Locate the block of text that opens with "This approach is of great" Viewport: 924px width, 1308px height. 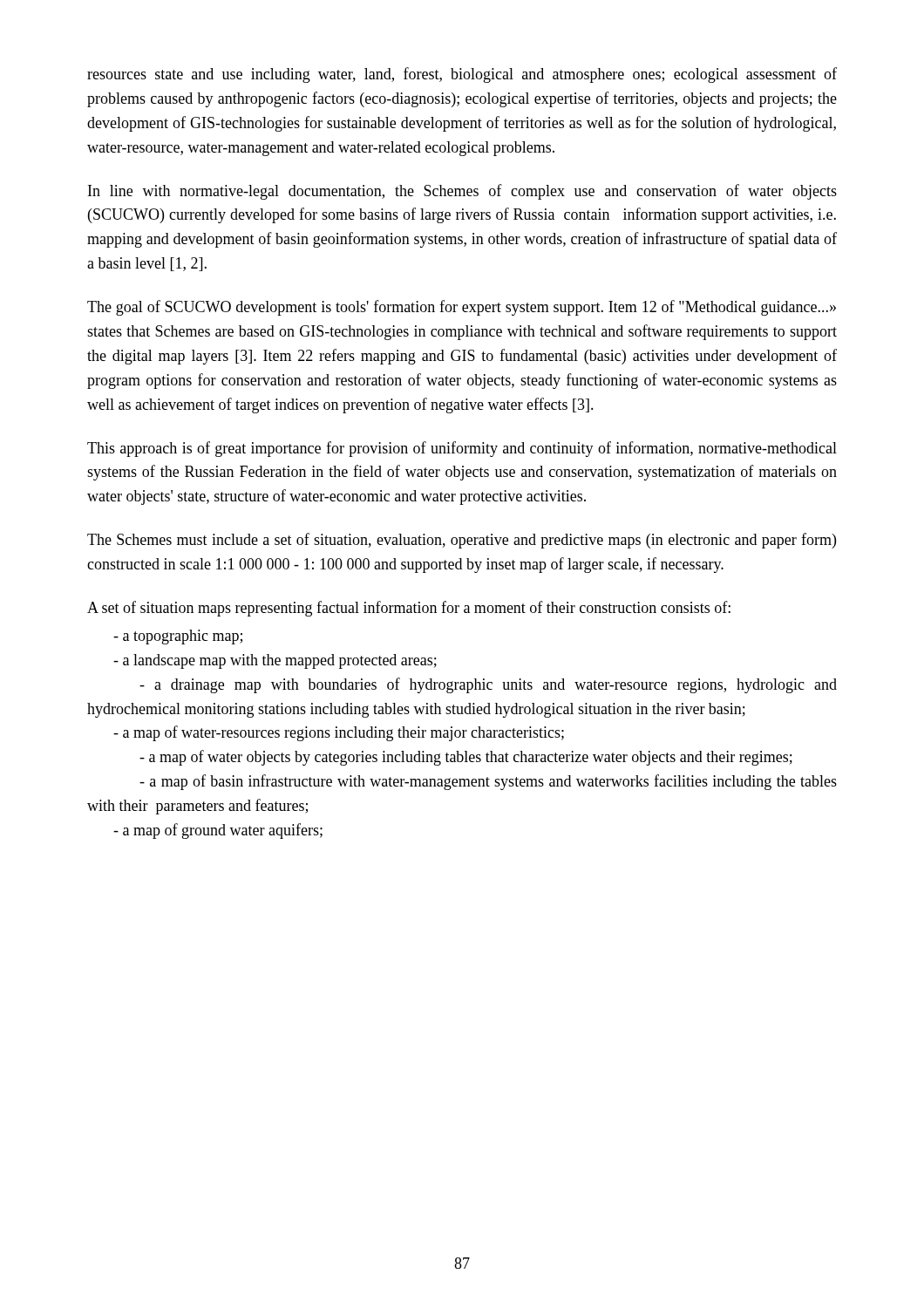click(x=462, y=472)
